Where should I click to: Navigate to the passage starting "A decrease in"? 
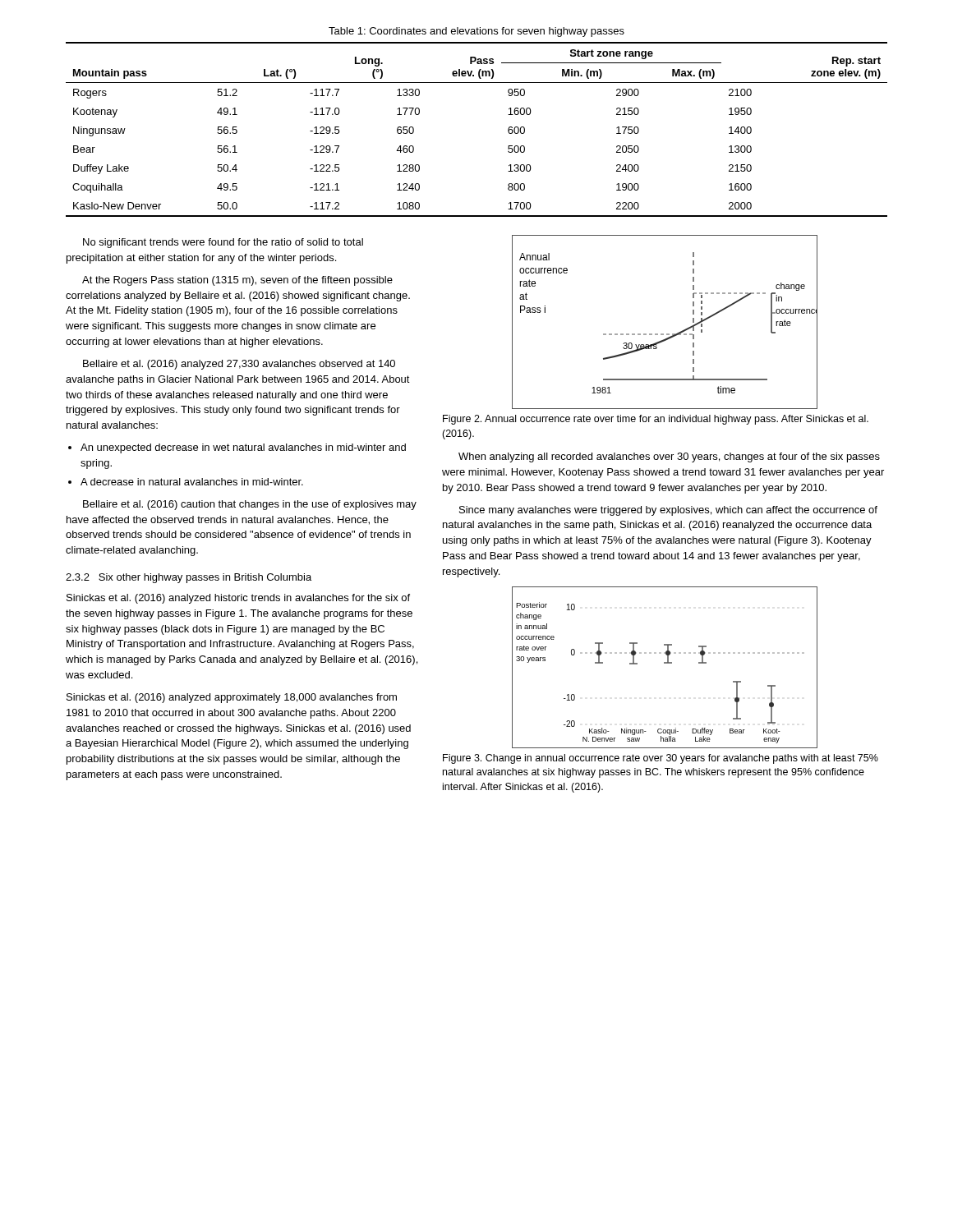coord(250,482)
